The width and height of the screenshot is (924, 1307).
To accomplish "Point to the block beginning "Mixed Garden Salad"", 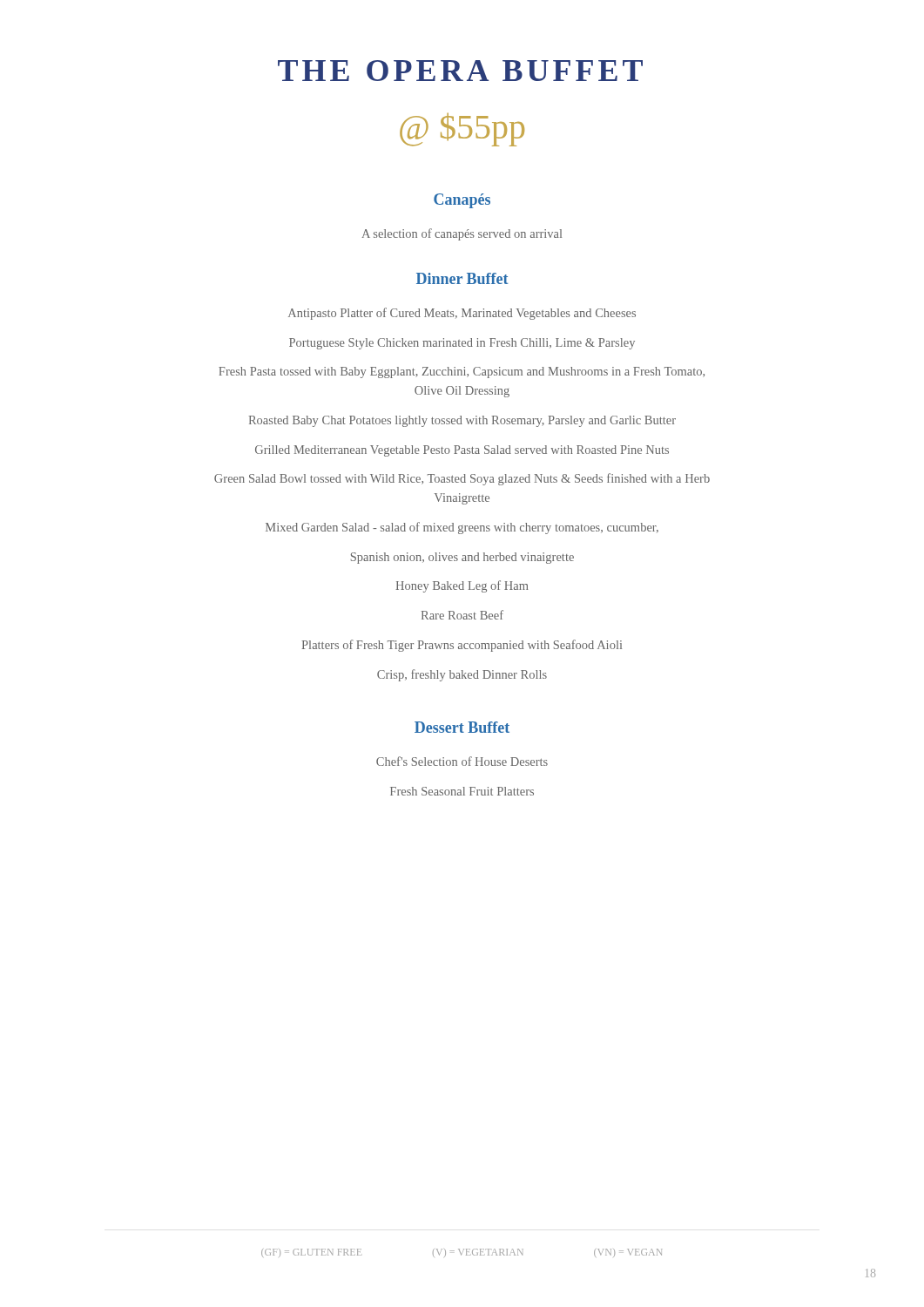I will [x=462, y=528].
